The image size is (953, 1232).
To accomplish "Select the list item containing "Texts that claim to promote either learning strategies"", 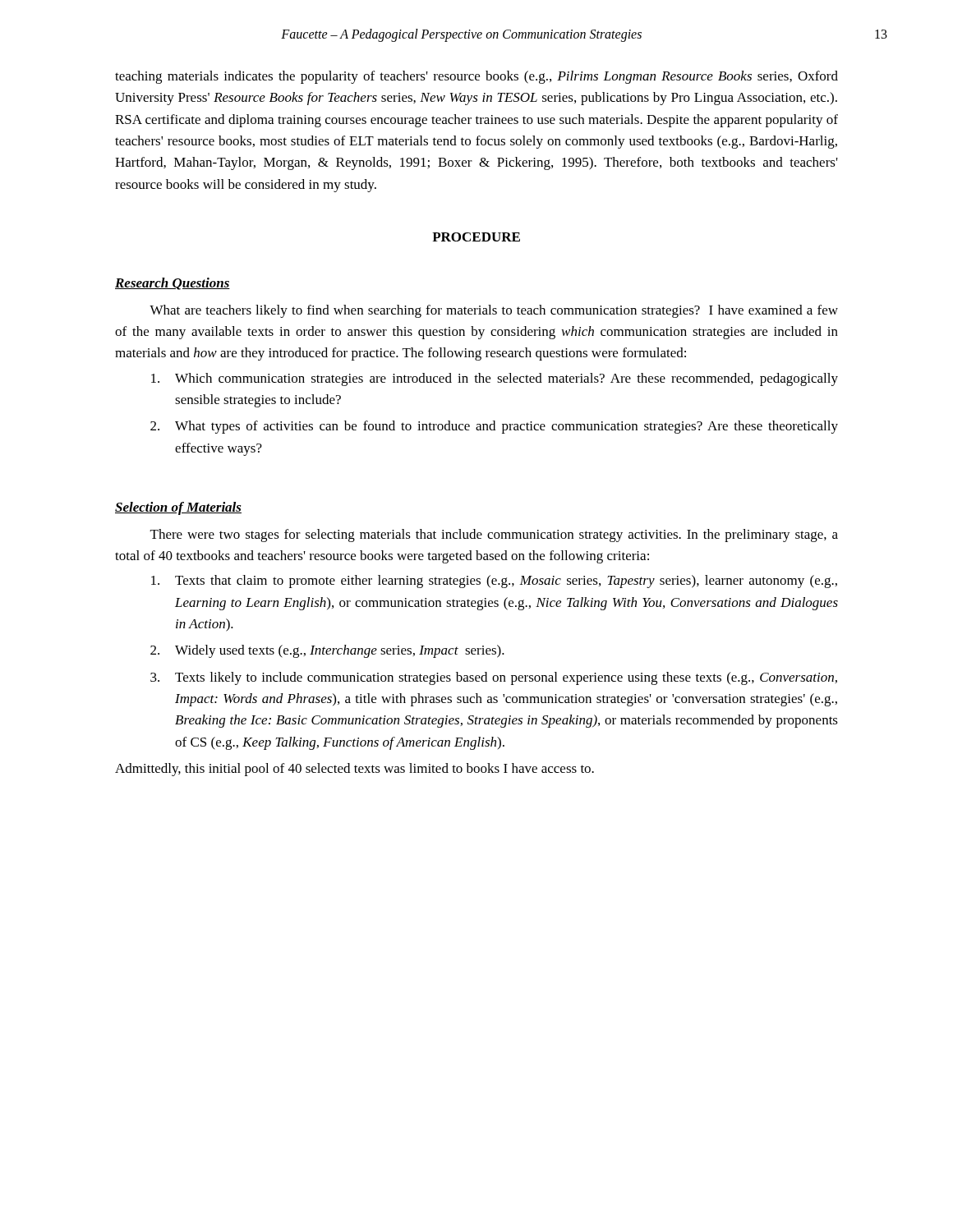I will (x=494, y=603).
